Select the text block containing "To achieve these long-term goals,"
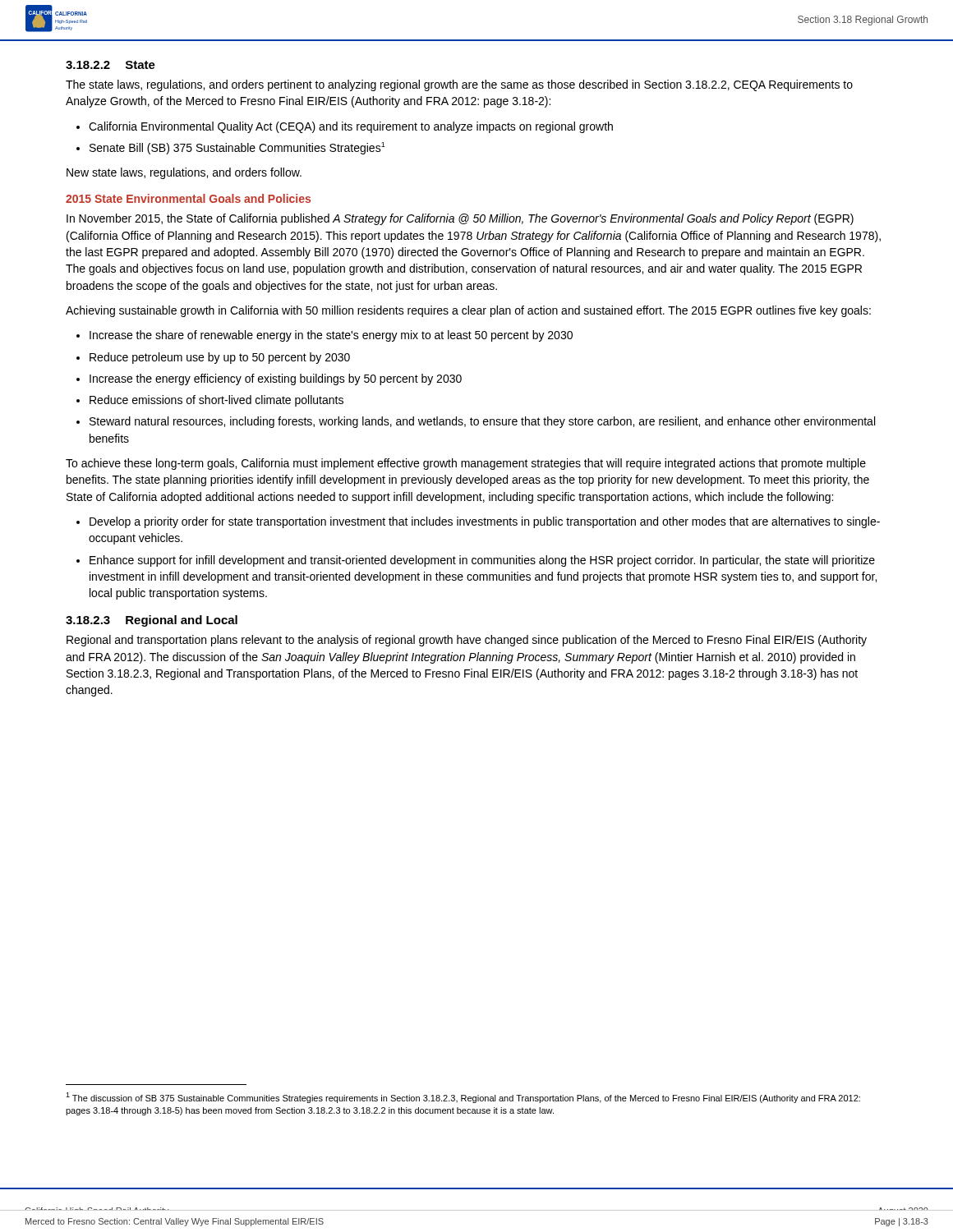Image resolution: width=953 pixels, height=1232 pixels. (x=476, y=480)
